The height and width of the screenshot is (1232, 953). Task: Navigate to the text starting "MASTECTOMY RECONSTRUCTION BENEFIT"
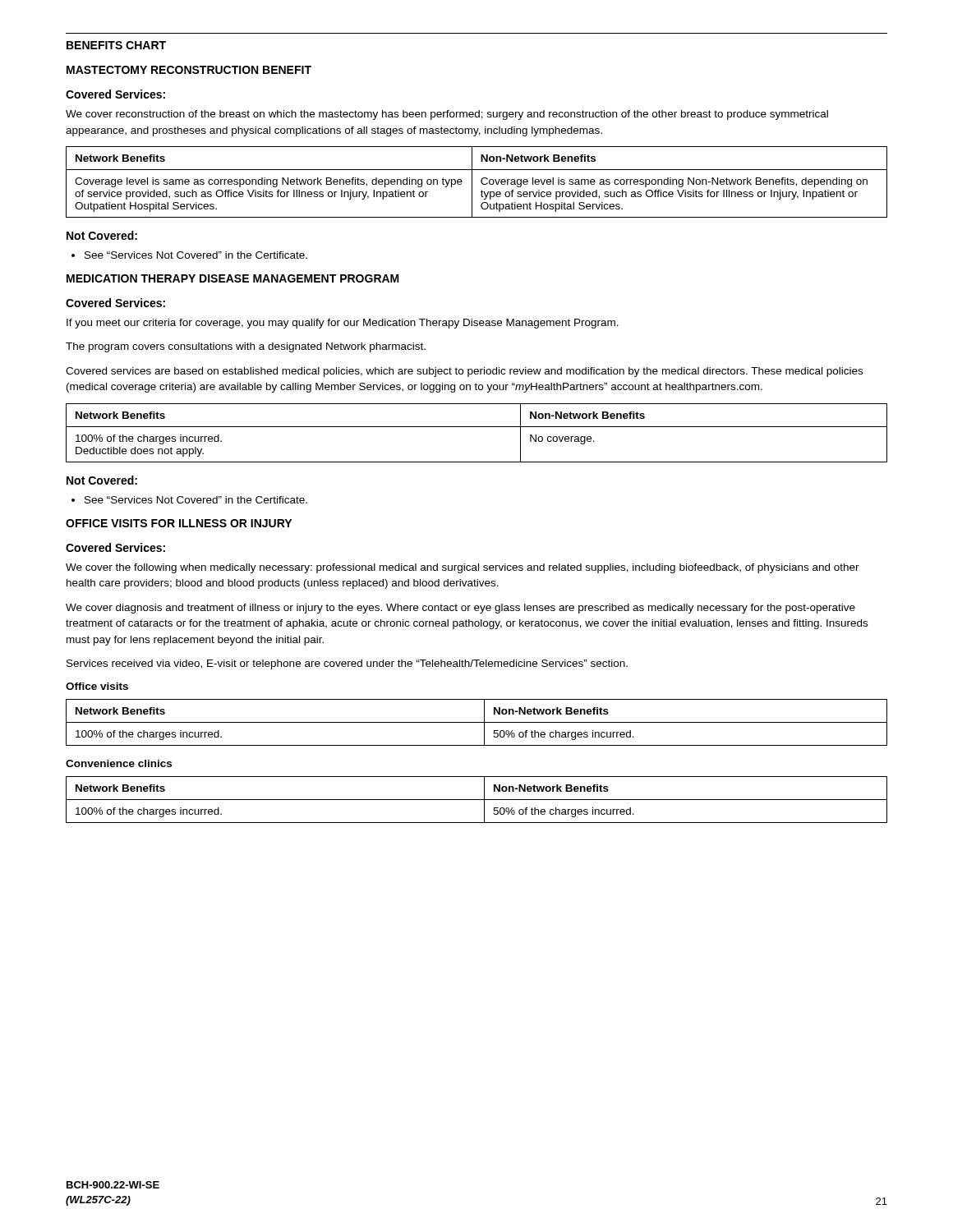189,70
